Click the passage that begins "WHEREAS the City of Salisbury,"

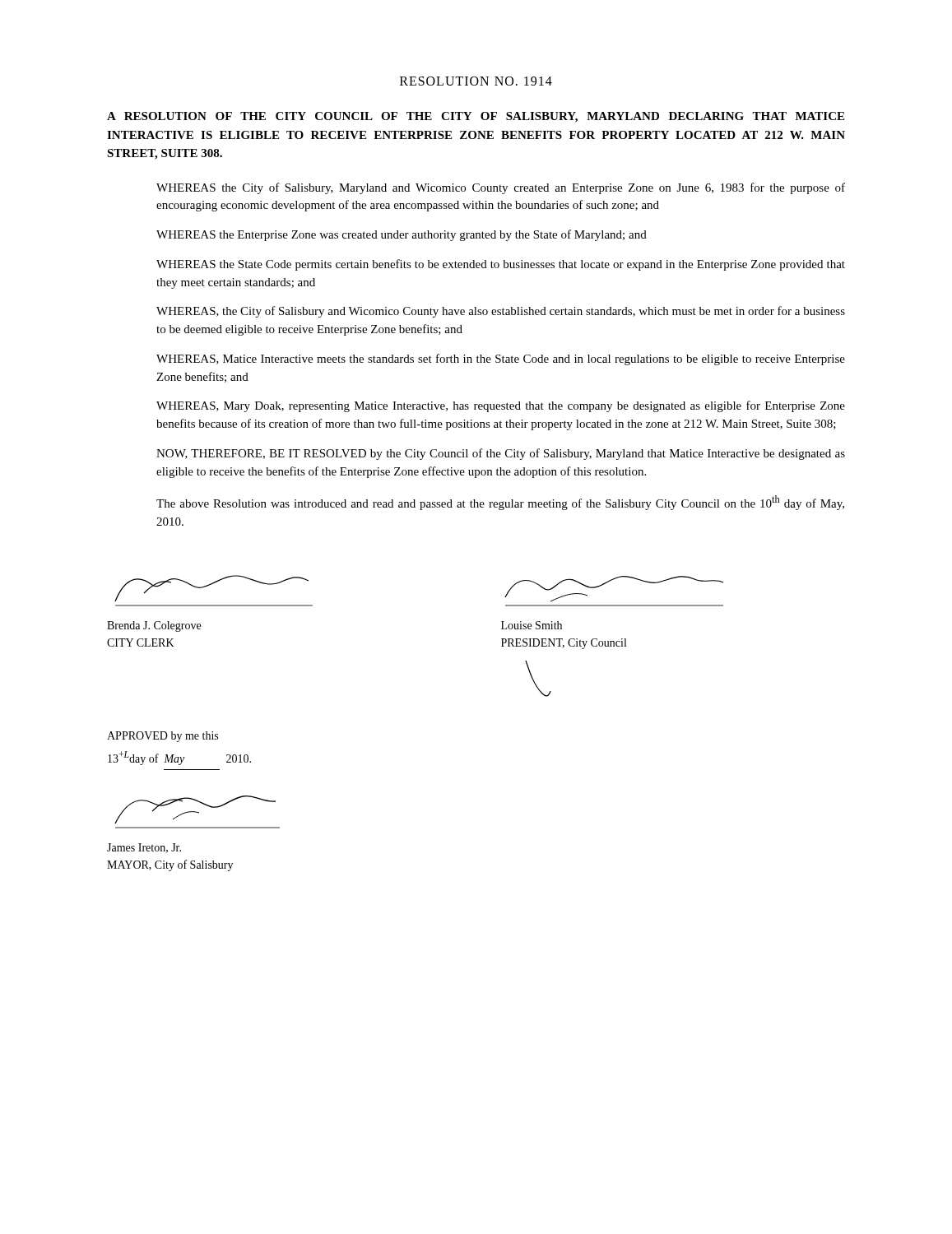(x=501, y=196)
